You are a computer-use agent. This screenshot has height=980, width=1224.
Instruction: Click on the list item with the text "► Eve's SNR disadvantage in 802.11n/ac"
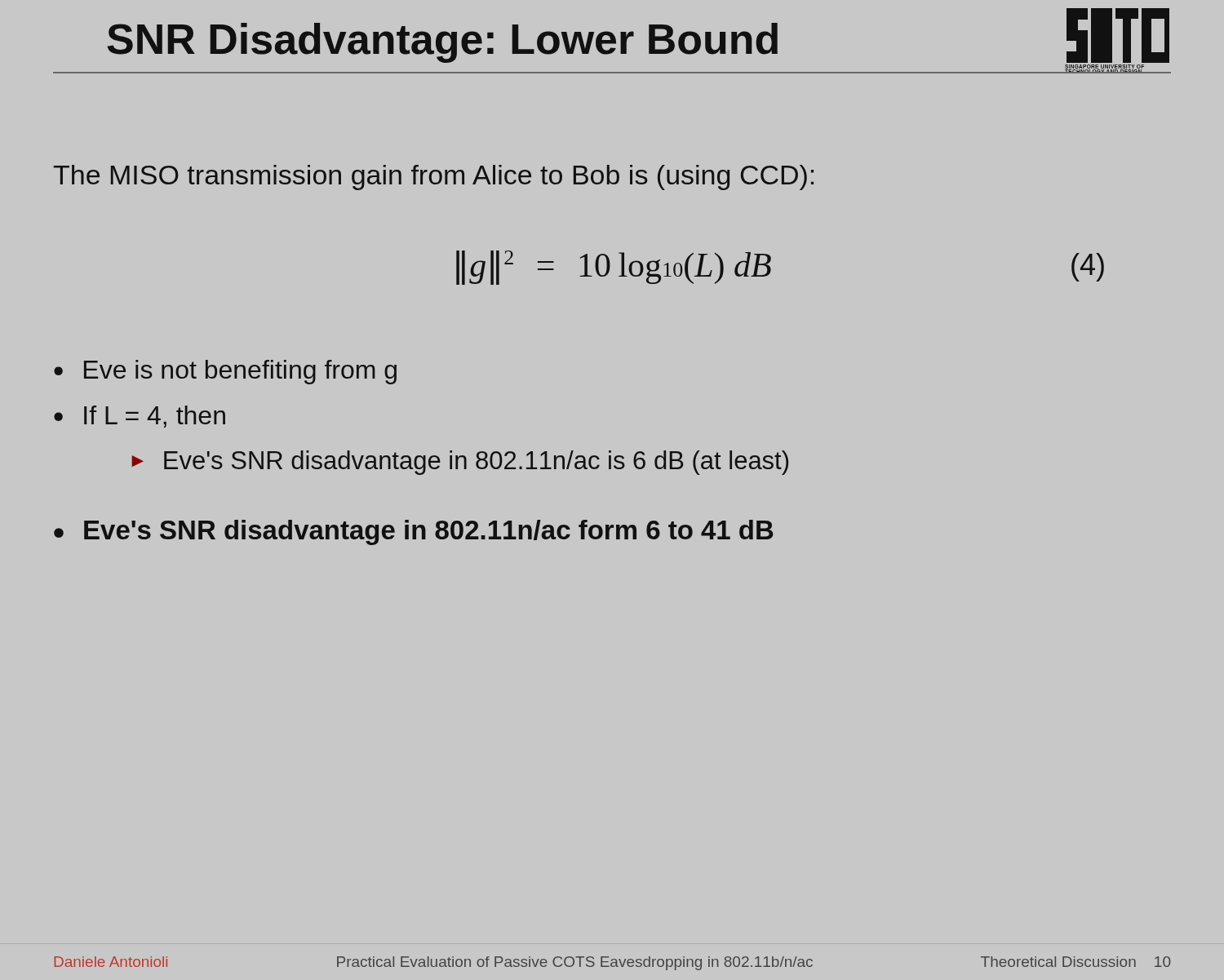(459, 461)
